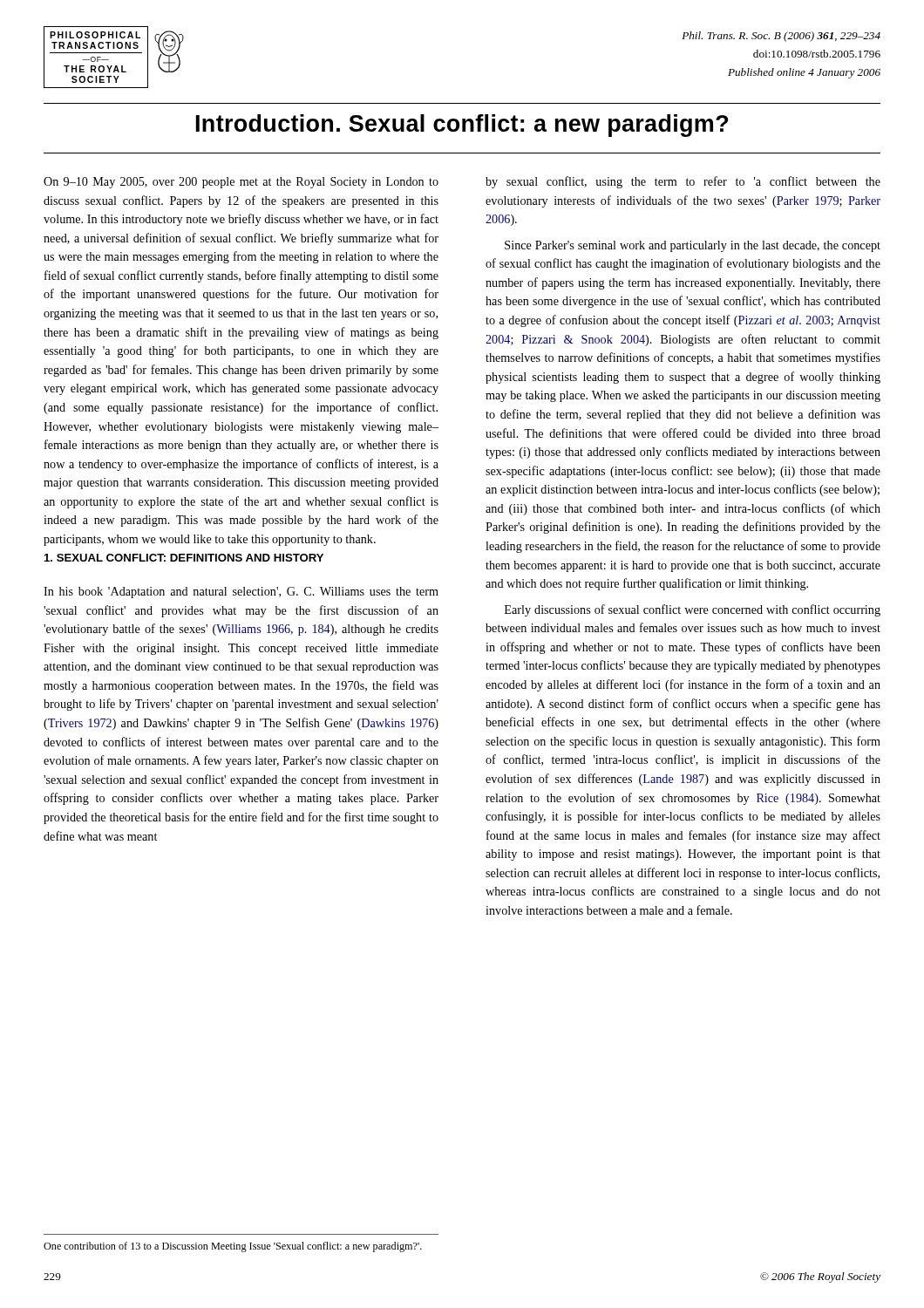Find the passage starting "Introduction. Sexual conflict: a new paradigm?"
Image resolution: width=924 pixels, height=1308 pixels.
[x=462, y=124]
